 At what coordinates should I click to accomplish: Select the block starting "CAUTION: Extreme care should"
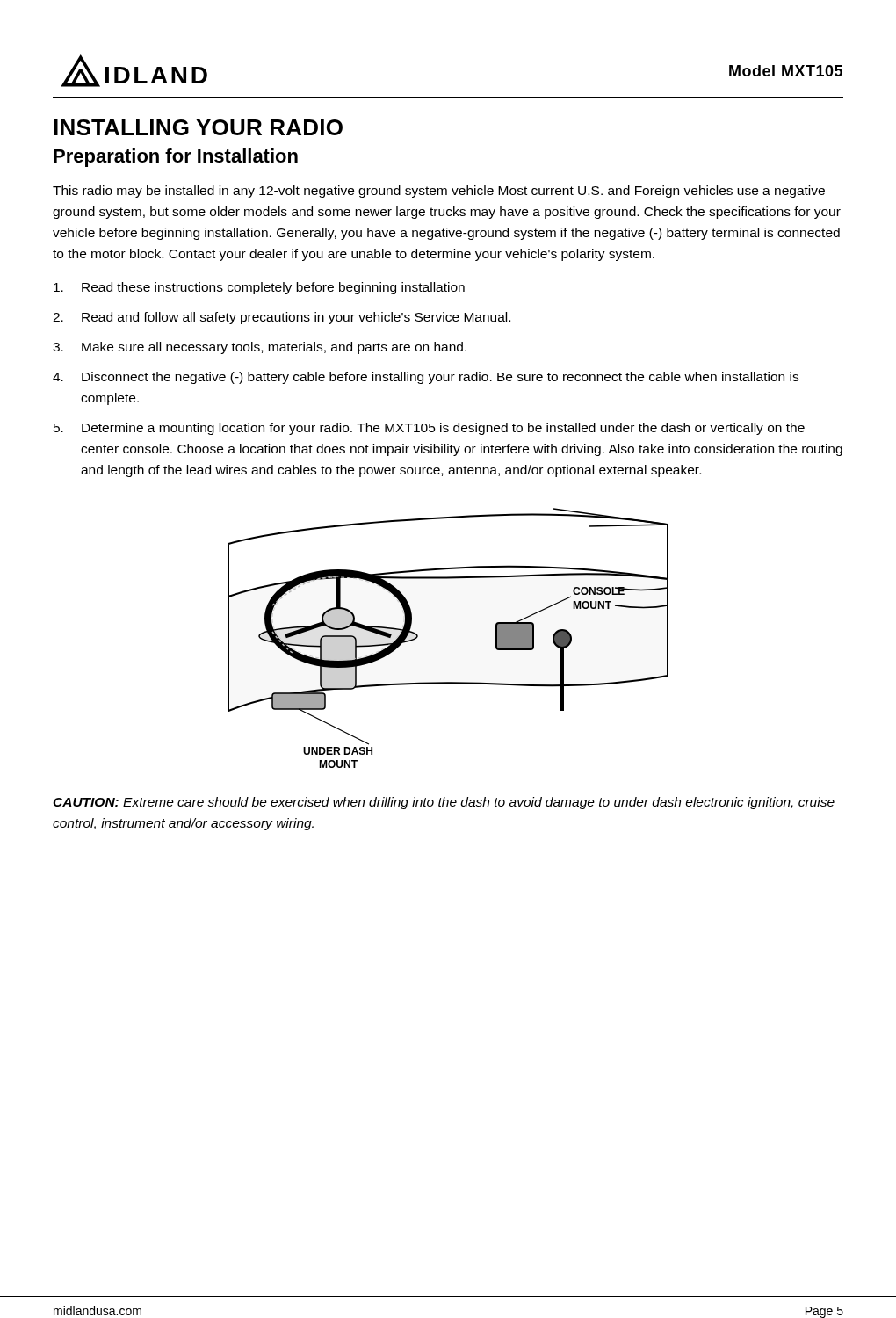444,812
